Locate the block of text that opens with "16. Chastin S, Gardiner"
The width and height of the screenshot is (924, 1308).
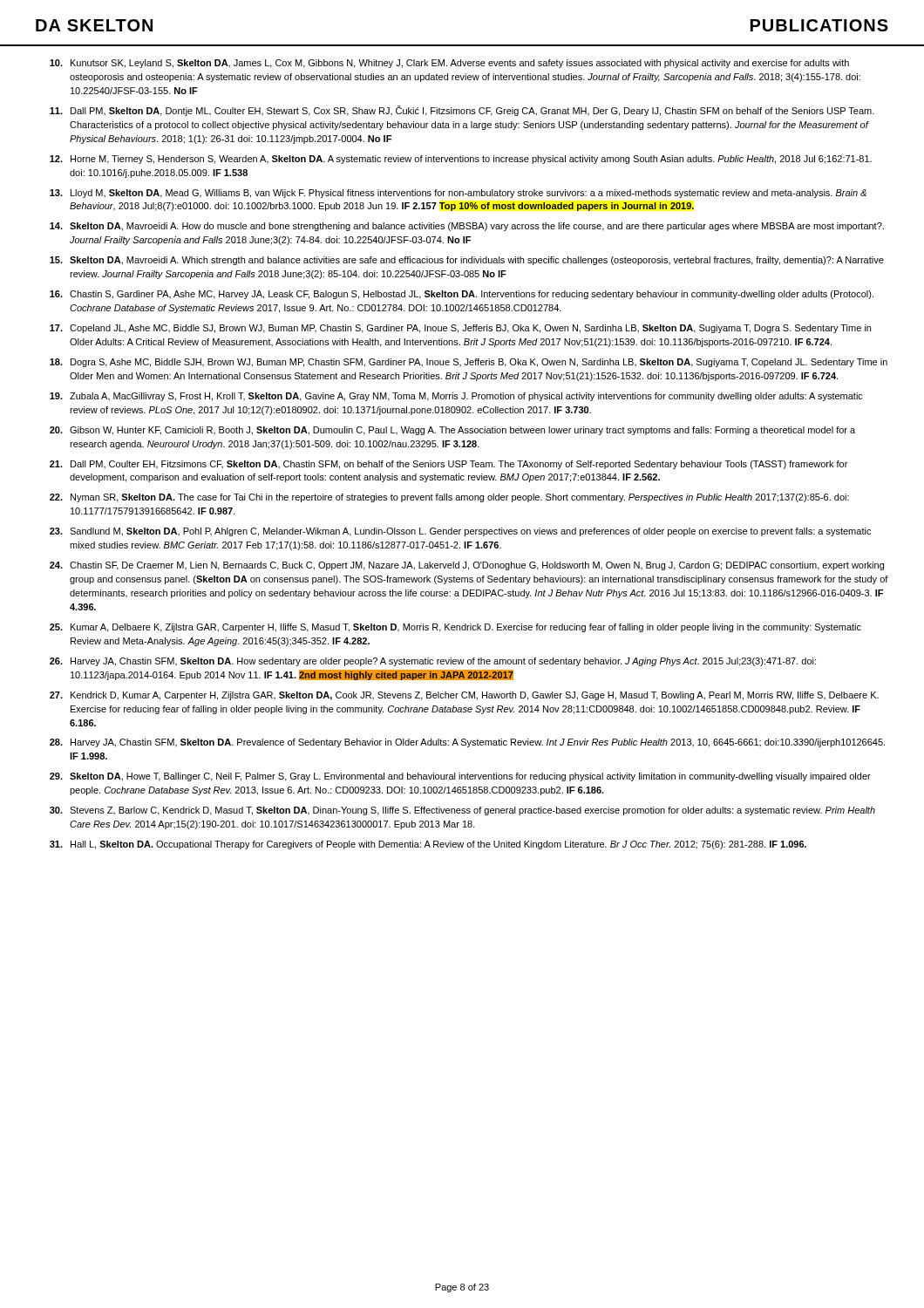click(x=462, y=302)
